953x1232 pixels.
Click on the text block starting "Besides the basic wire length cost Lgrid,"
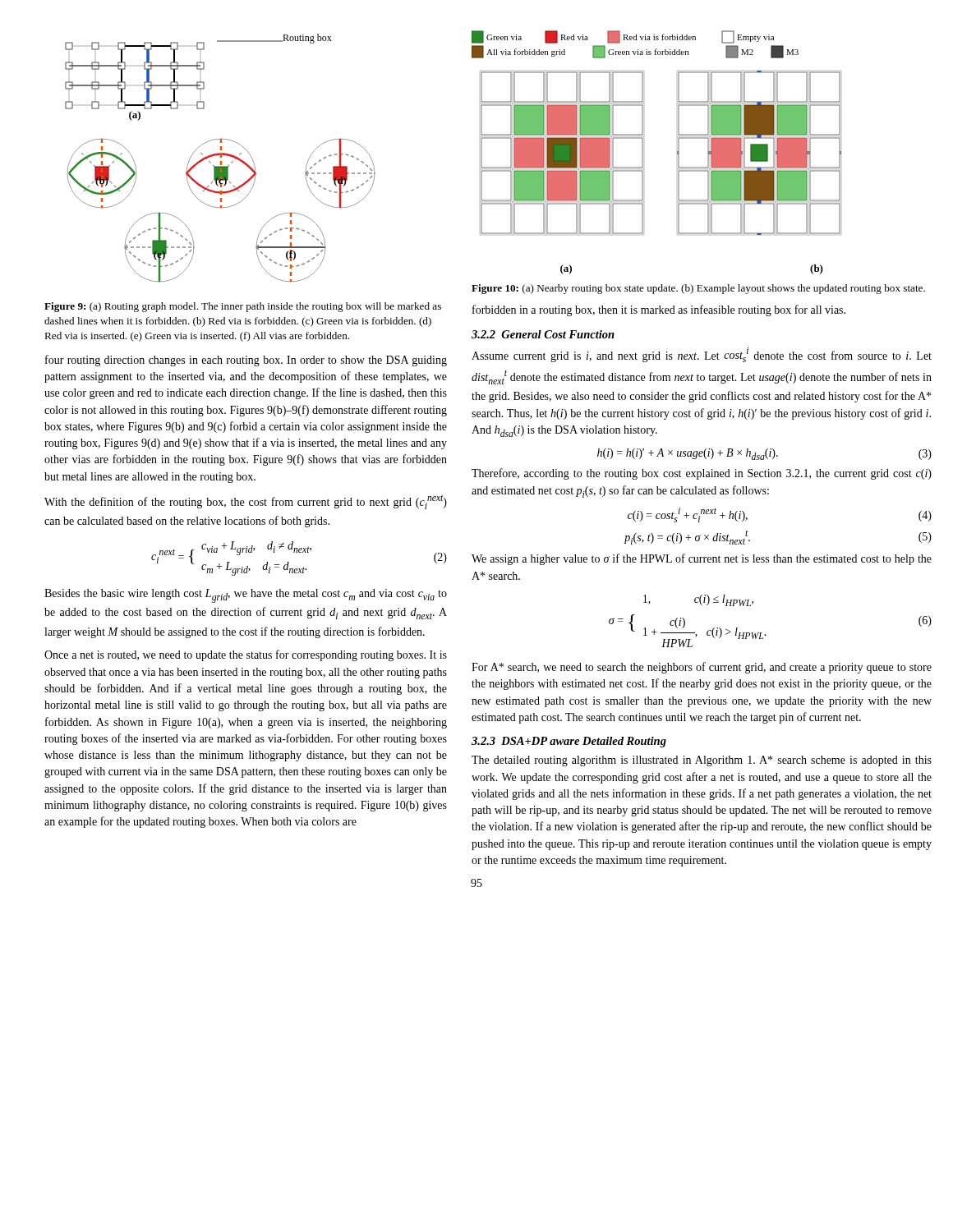(x=246, y=613)
